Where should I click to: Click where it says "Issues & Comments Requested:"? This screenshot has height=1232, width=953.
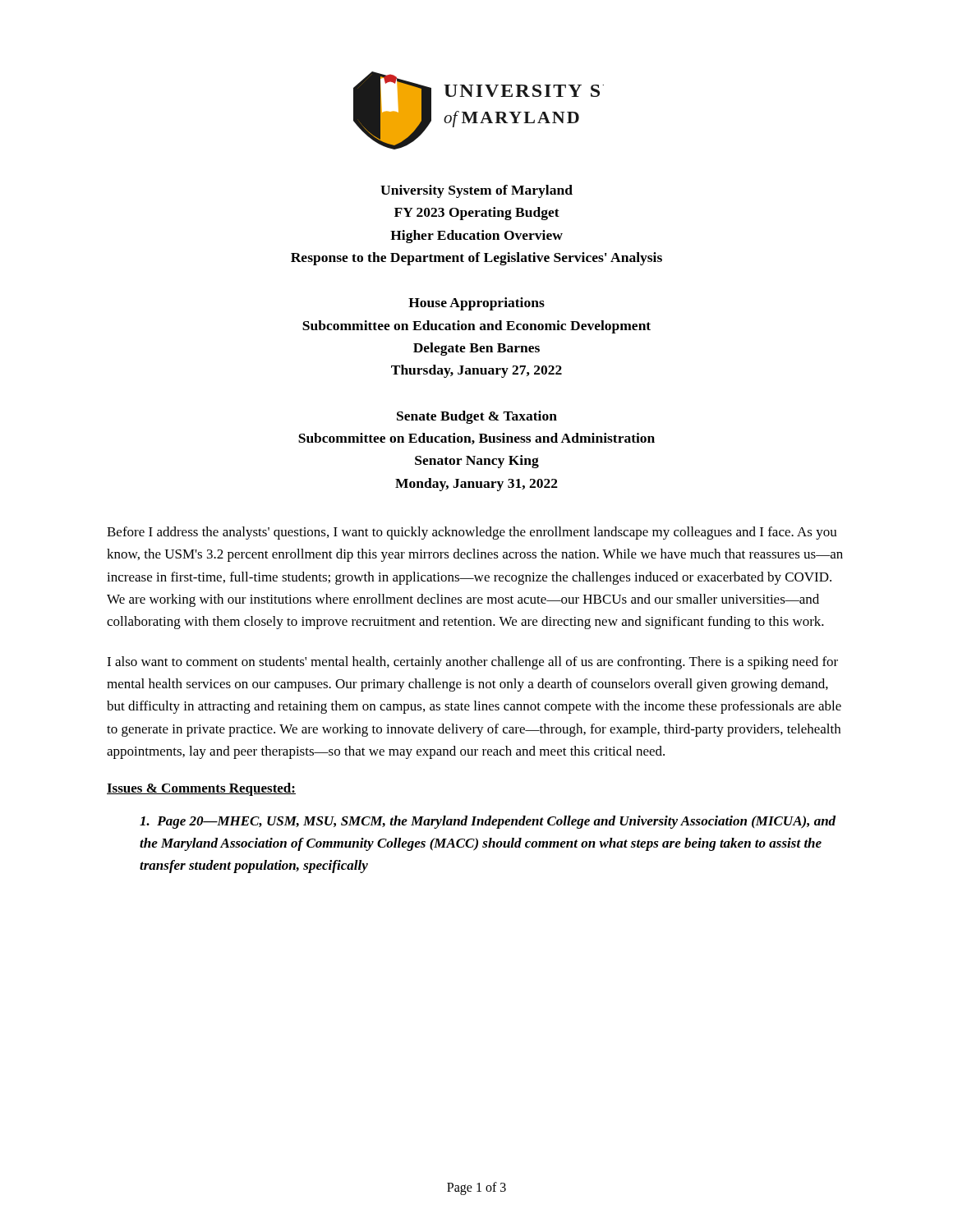(201, 788)
